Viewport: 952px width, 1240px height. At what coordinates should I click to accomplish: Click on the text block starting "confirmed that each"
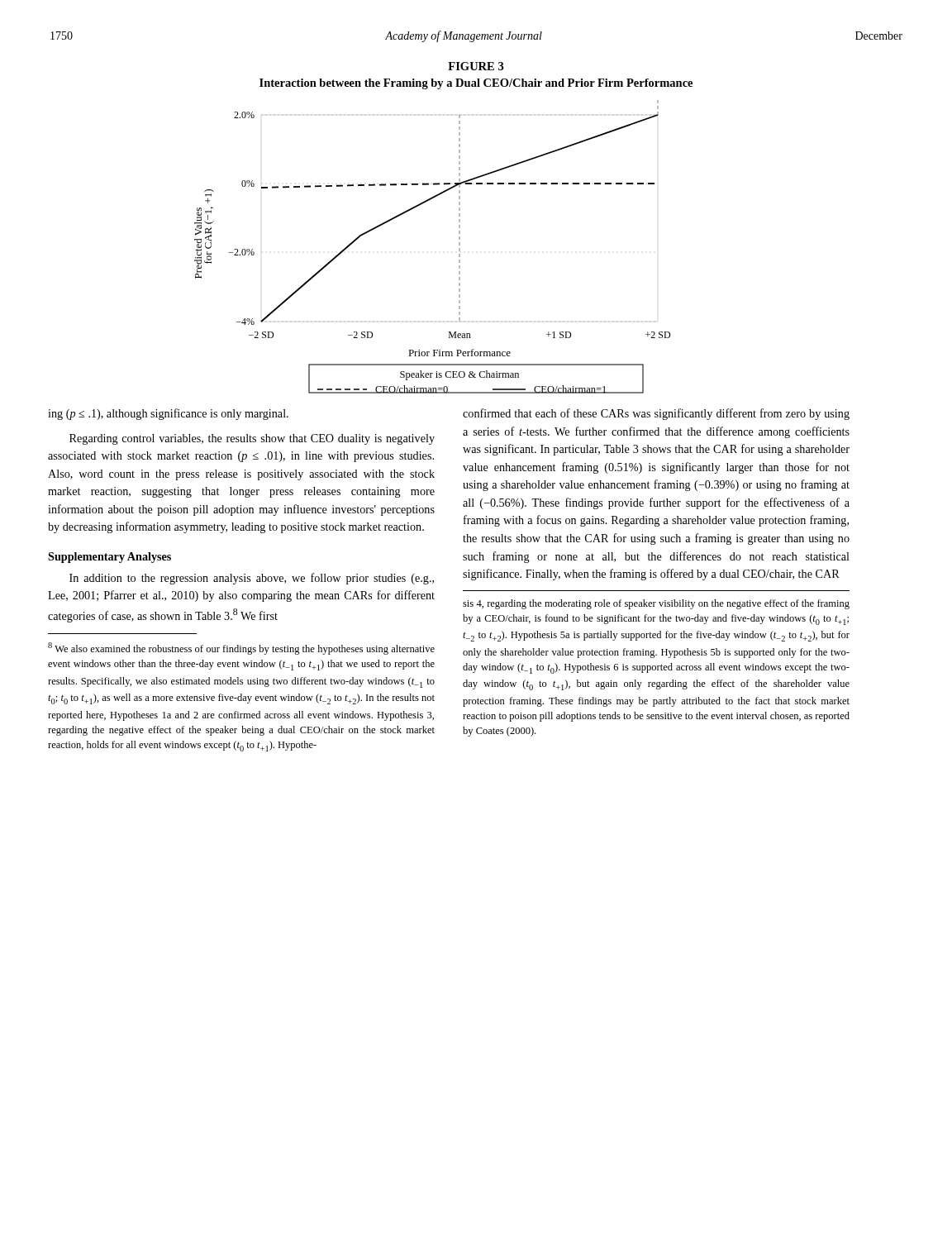click(656, 494)
